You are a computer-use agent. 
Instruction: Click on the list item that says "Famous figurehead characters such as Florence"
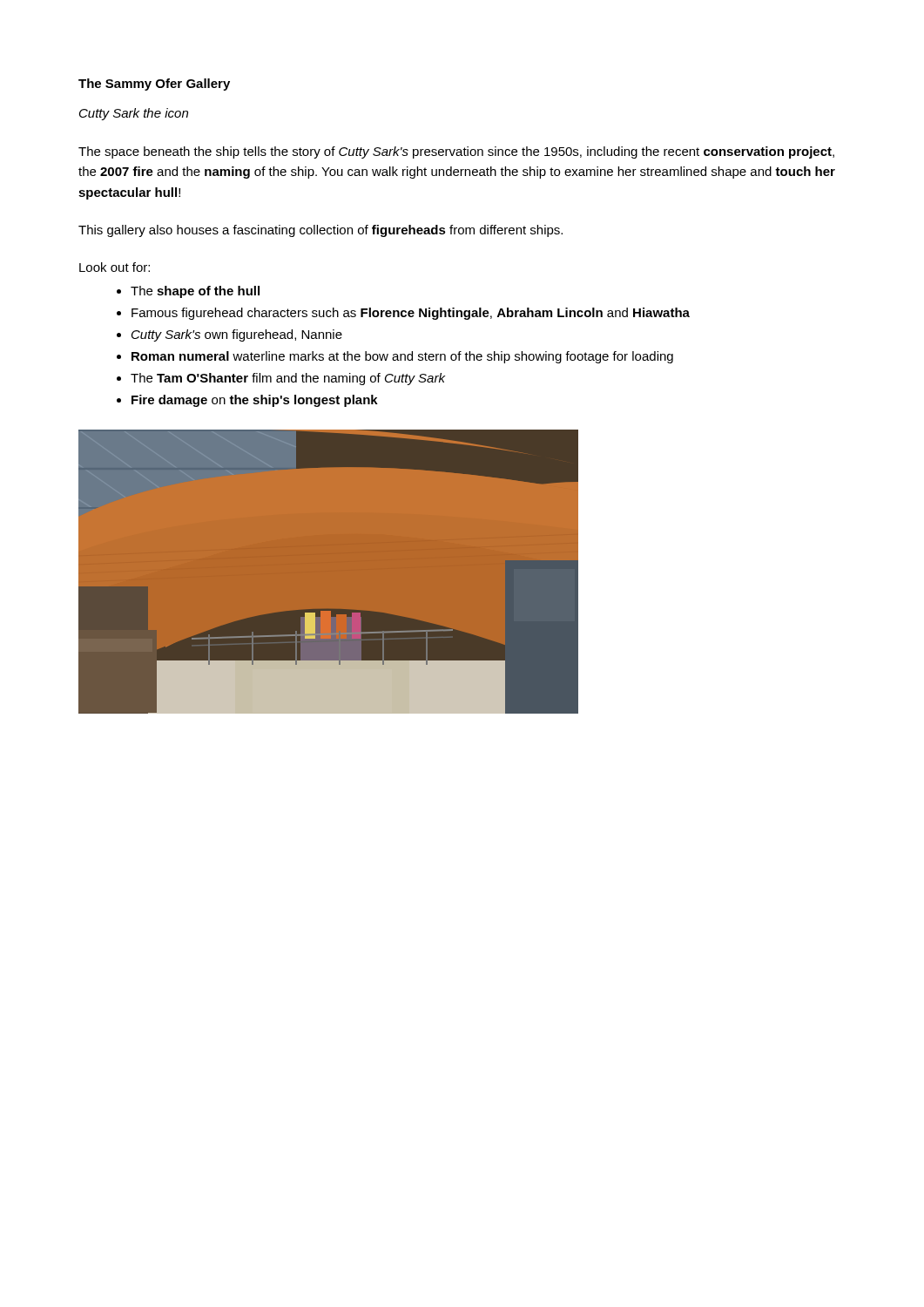[410, 313]
